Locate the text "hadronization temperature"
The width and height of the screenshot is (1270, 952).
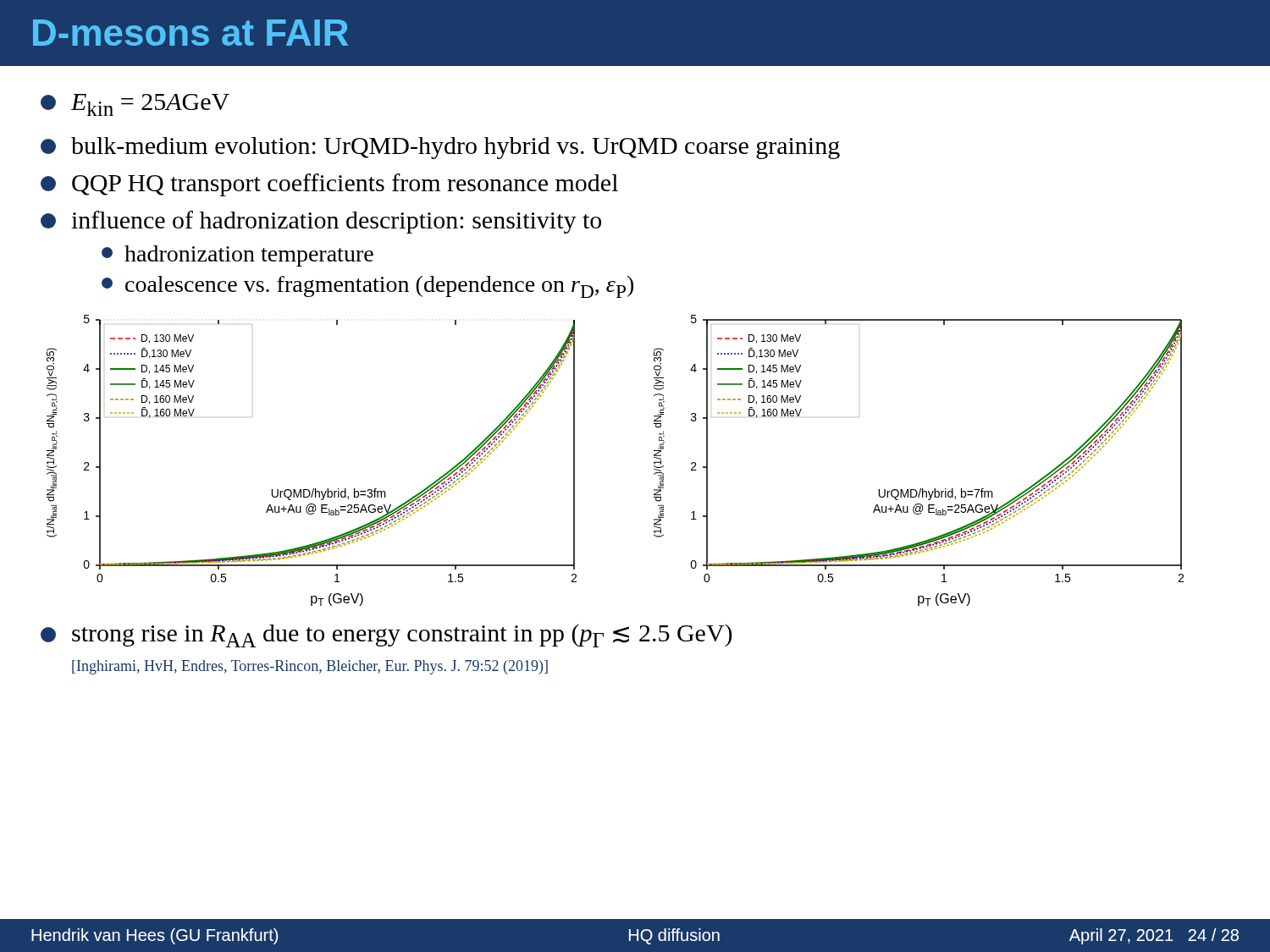tap(238, 254)
